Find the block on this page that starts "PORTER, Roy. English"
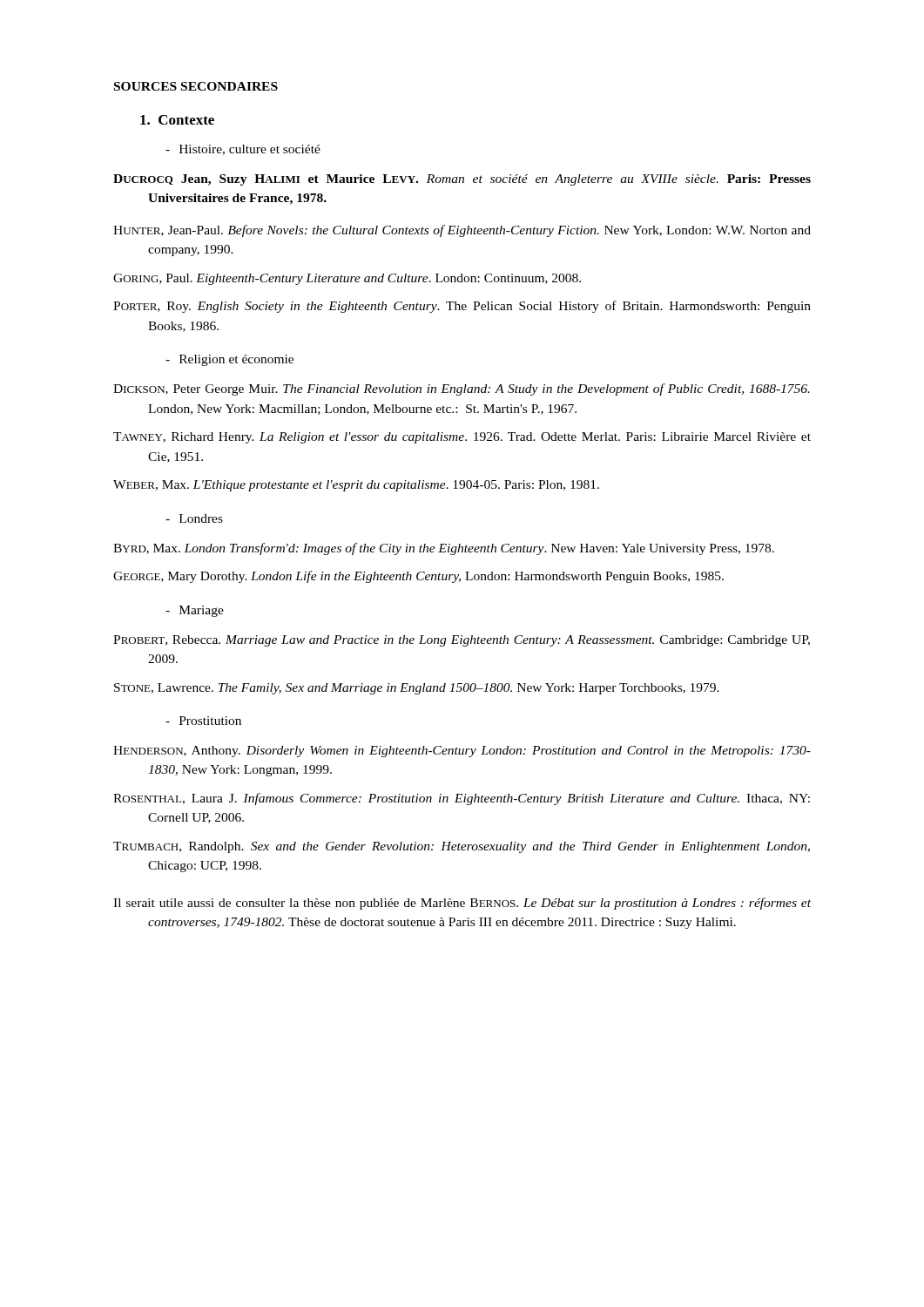Screen dimensions: 1307x924 tap(462, 315)
